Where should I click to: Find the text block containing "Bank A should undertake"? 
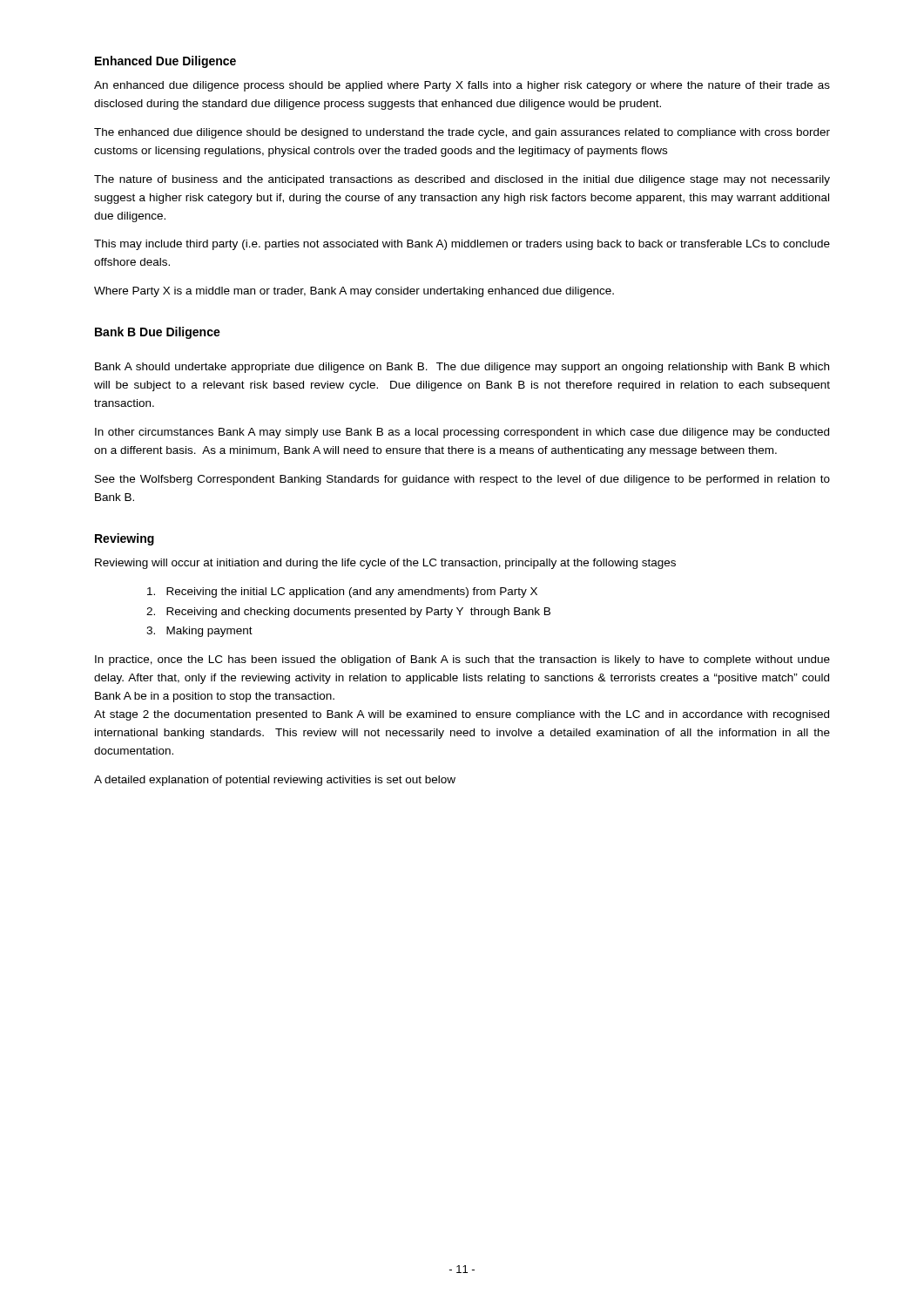tap(462, 385)
